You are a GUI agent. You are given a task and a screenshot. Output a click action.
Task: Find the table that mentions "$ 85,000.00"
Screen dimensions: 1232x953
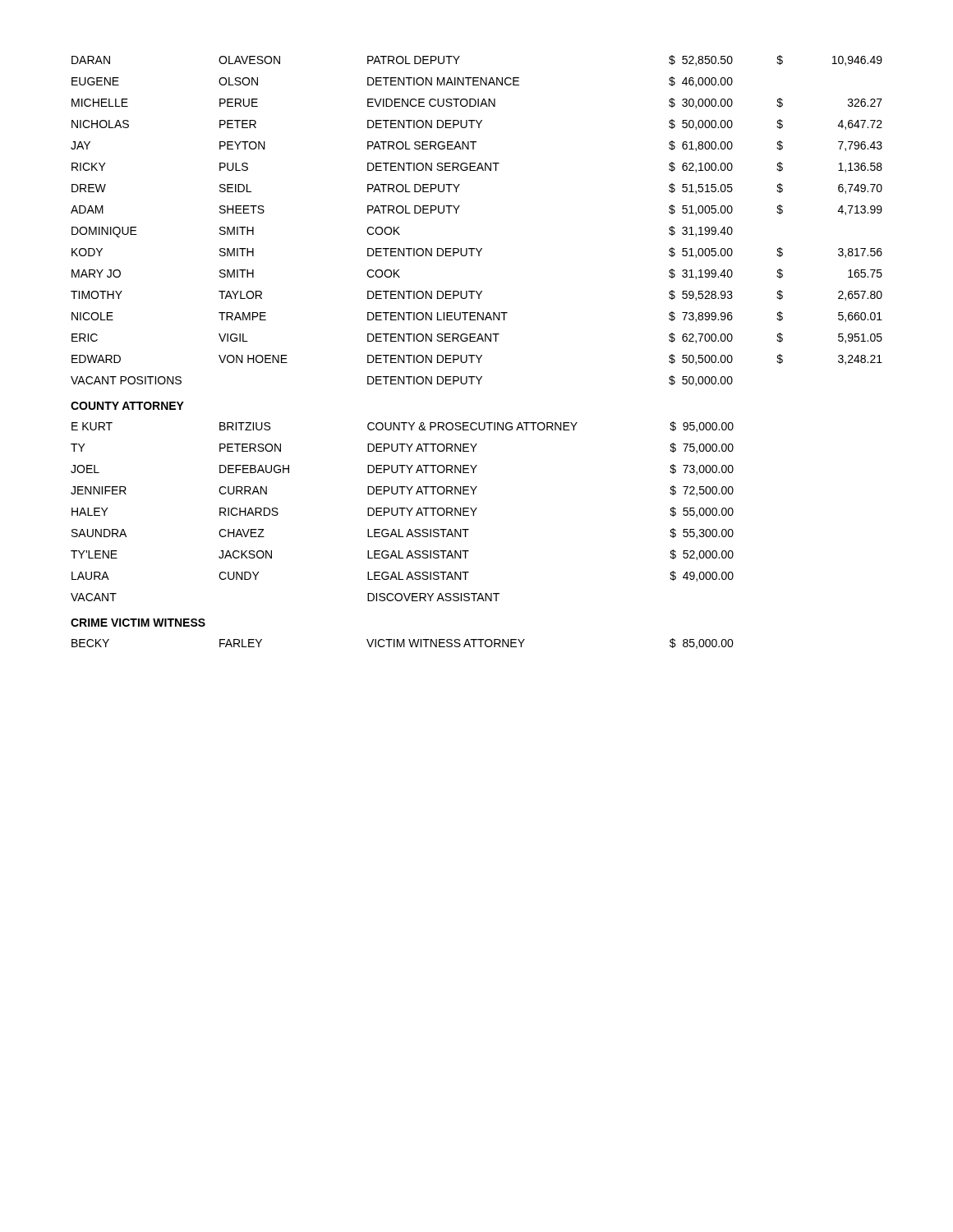click(476, 643)
